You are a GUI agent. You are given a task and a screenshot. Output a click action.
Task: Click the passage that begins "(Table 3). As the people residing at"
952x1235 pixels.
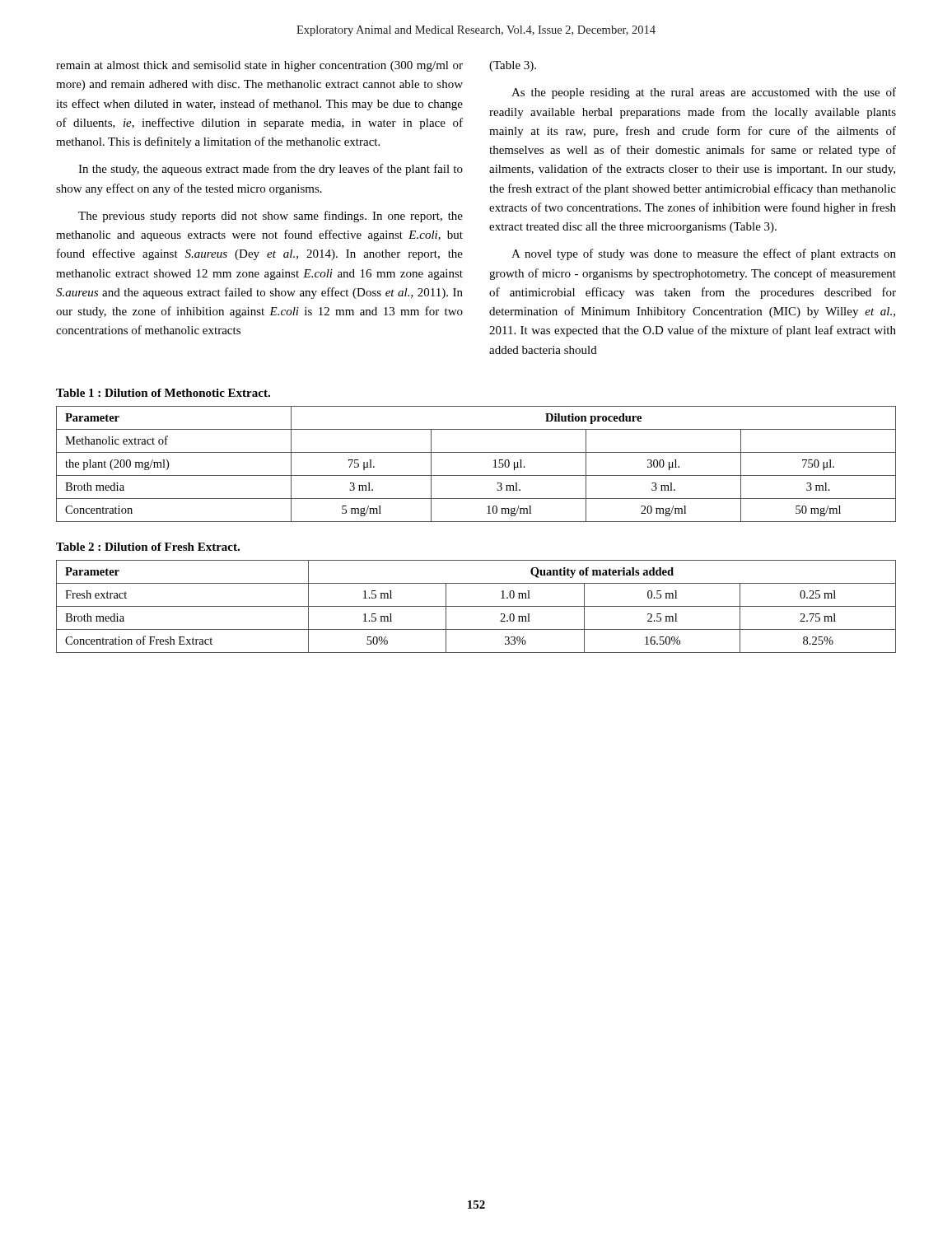(693, 208)
